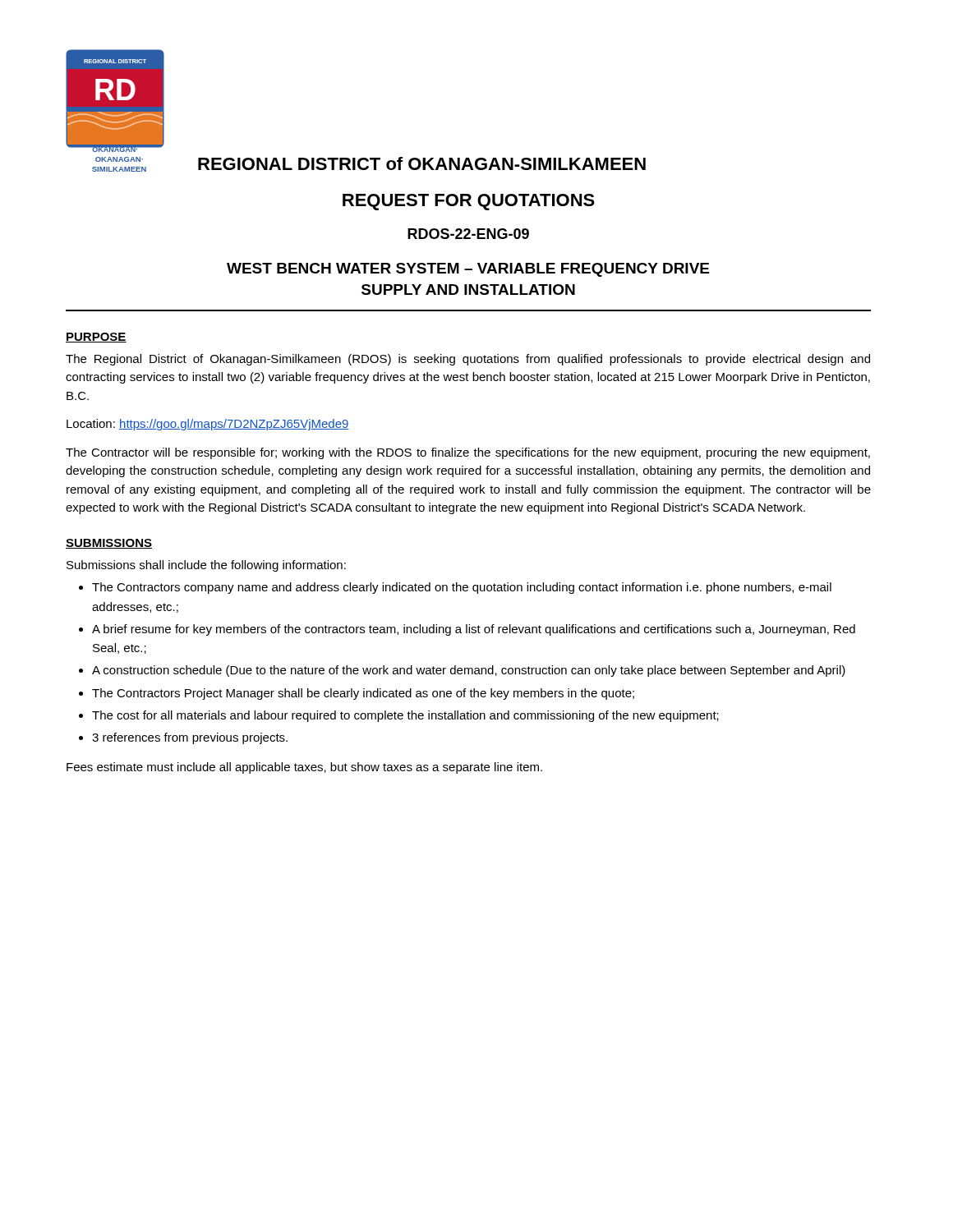Locate the region starting "The cost for all materials and labour"
This screenshot has width=953, height=1232.
(406, 715)
